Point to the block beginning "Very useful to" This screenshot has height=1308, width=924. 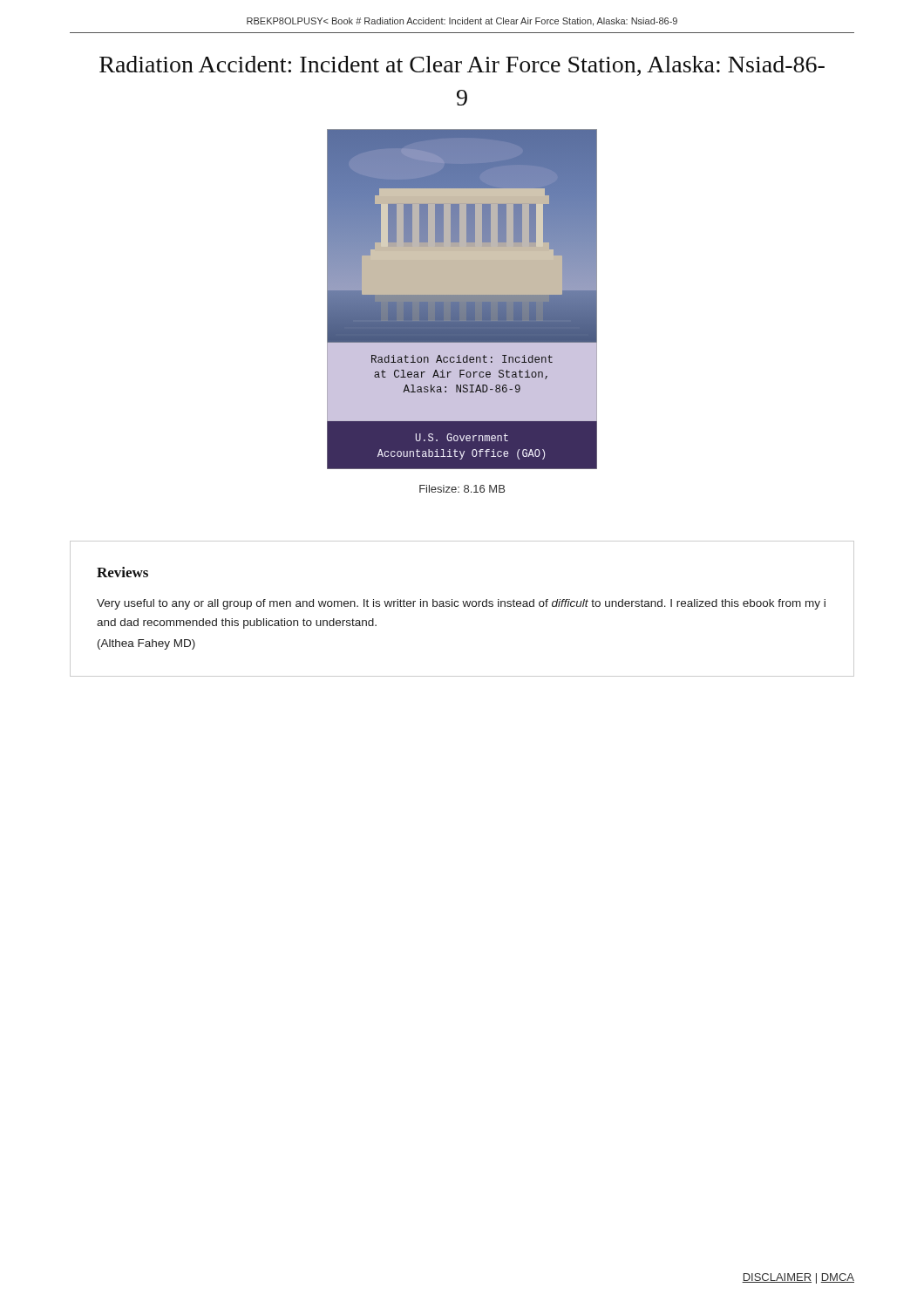tap(461, 613)
